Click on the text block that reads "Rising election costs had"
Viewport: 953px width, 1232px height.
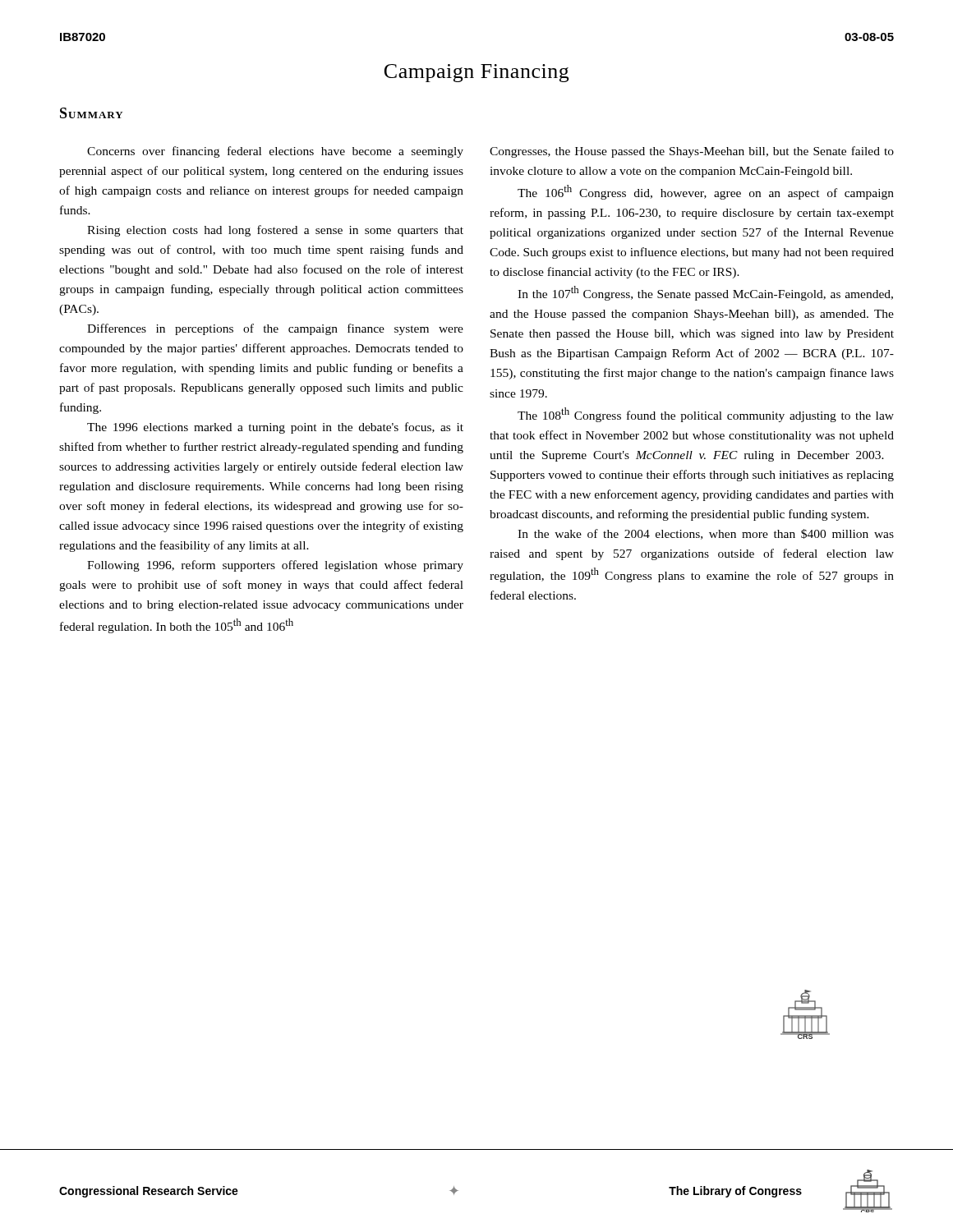(261, 270)
